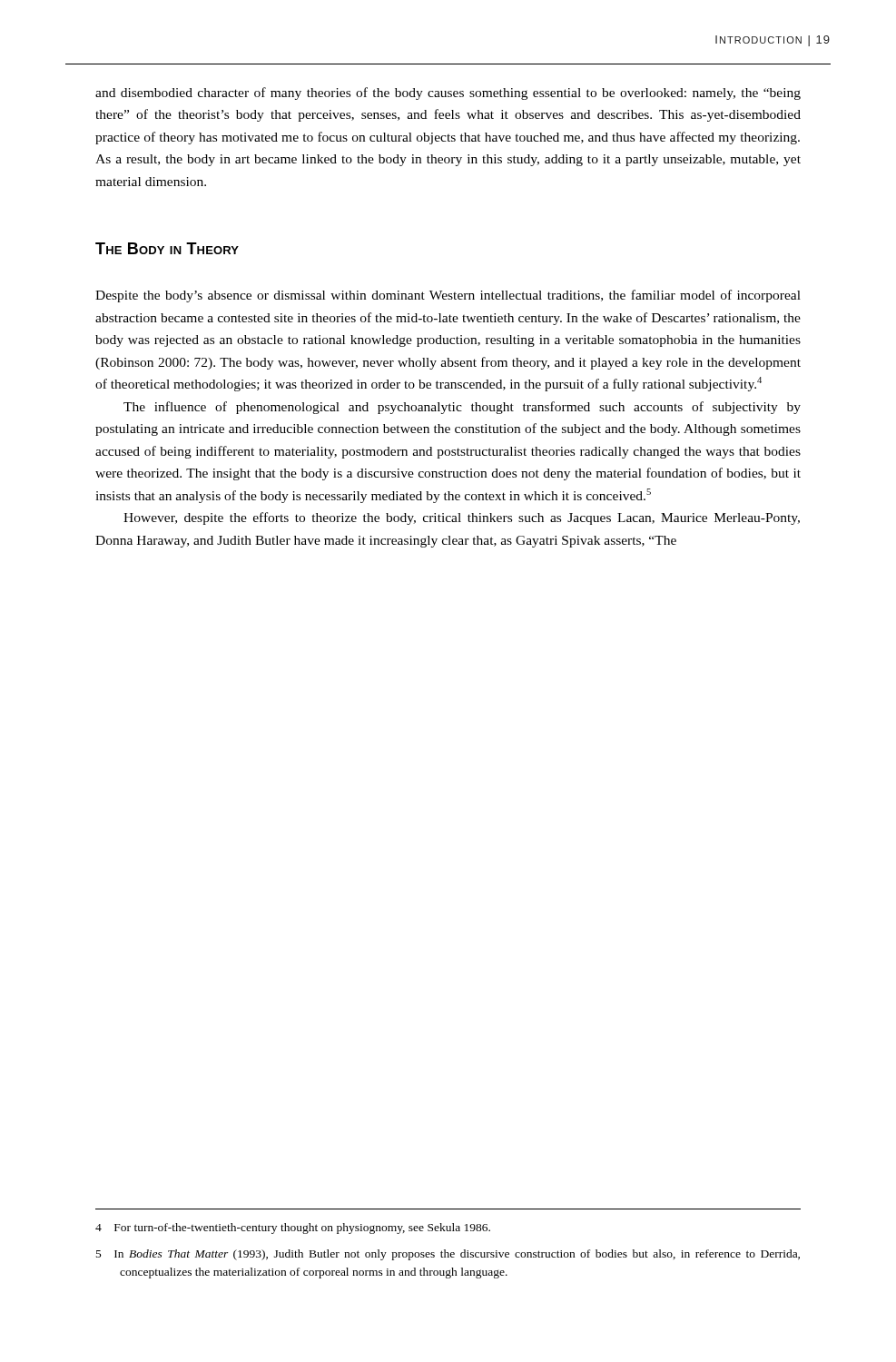This screenshot has height=1362, width=896.
Task: Select the element starting "However, despite the efforts"
Action: pyautogui.click(x=448, y=528)
